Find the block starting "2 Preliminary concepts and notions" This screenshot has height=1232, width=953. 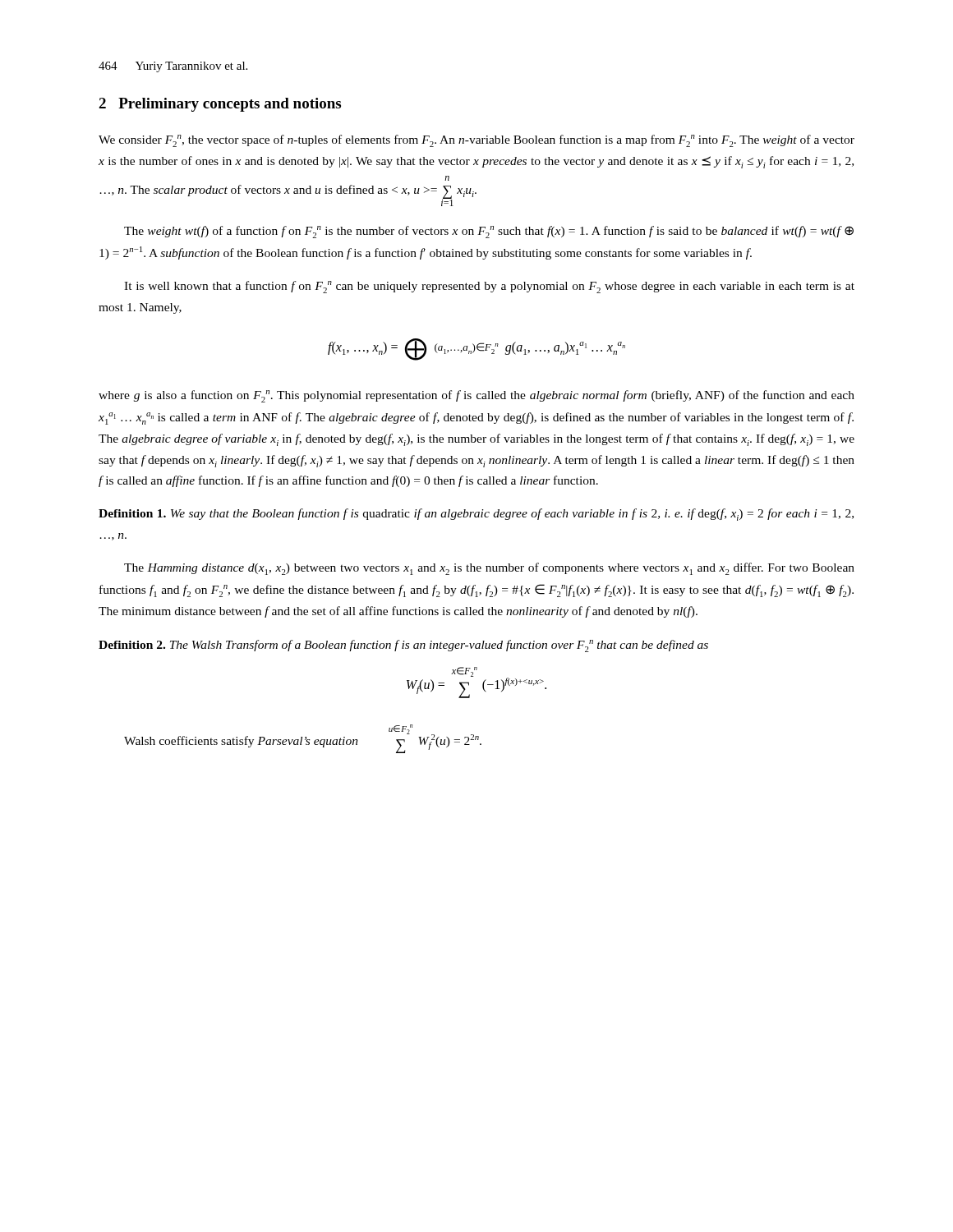click(220, 105)
